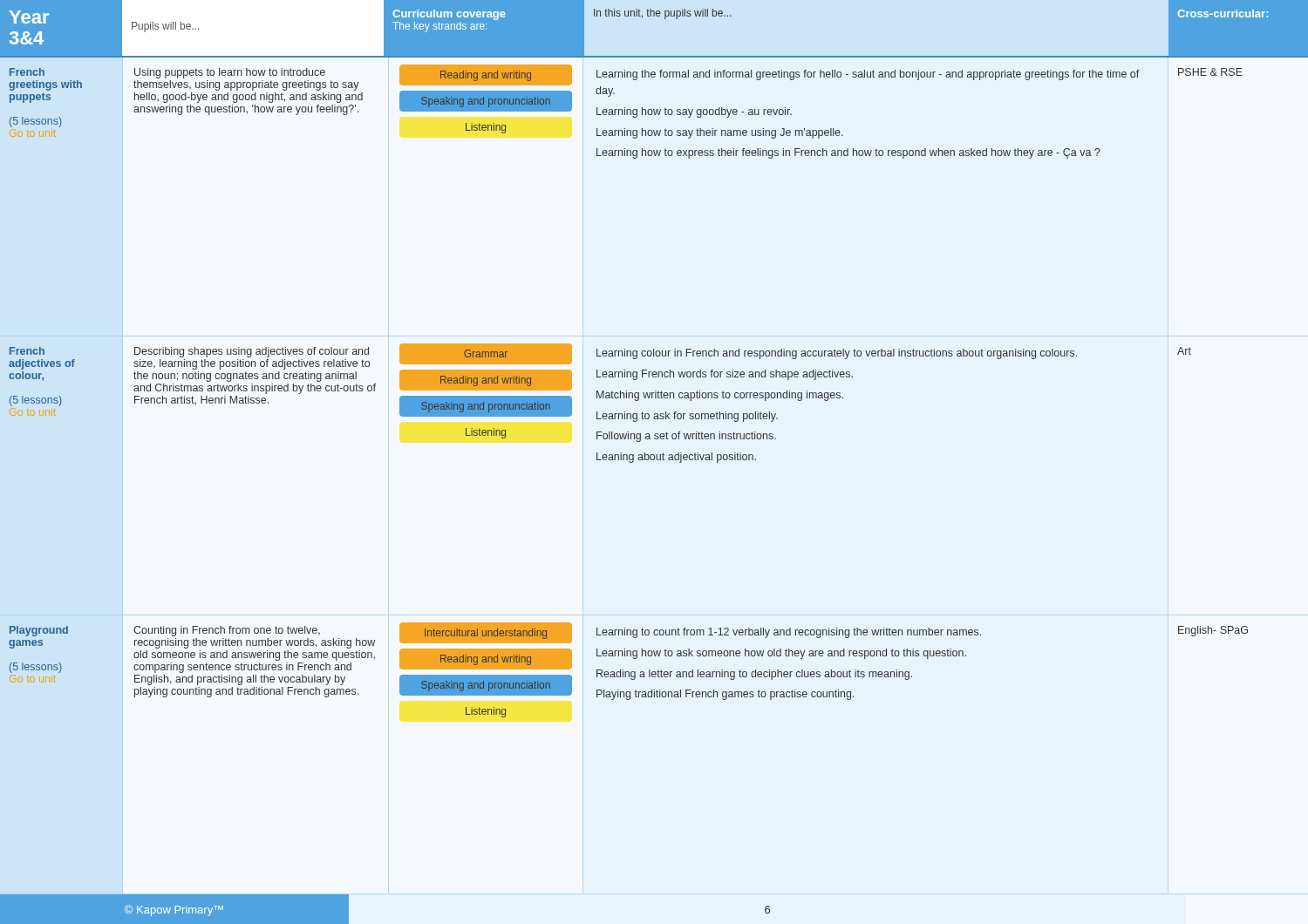Select the text block containing "Learning the formal and informal greetings for"
The image size is (1308, 924).
[x=868, y=75]
